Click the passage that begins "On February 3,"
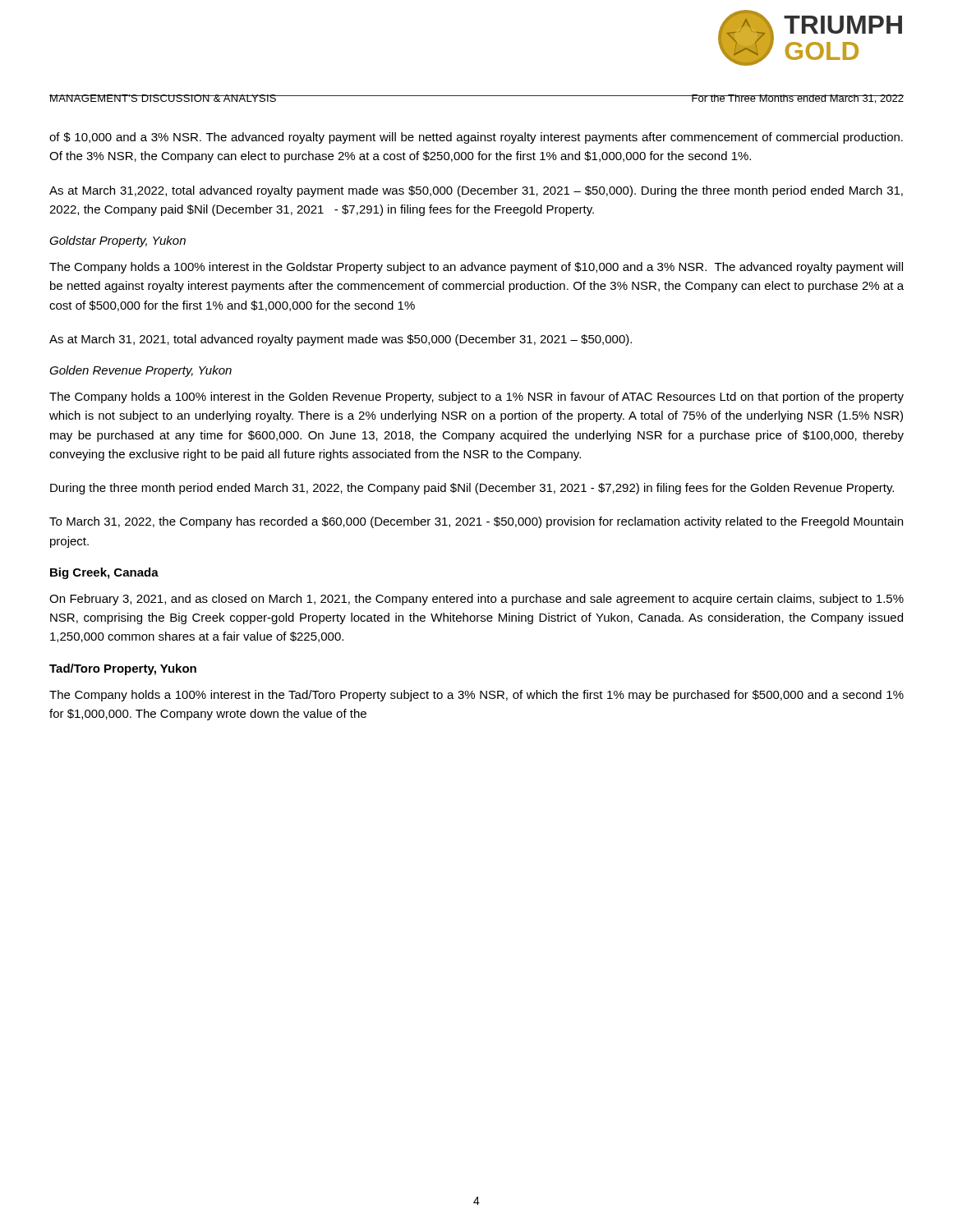The height and width of the screenshot is (1232, 953). (x=476, y=617)
